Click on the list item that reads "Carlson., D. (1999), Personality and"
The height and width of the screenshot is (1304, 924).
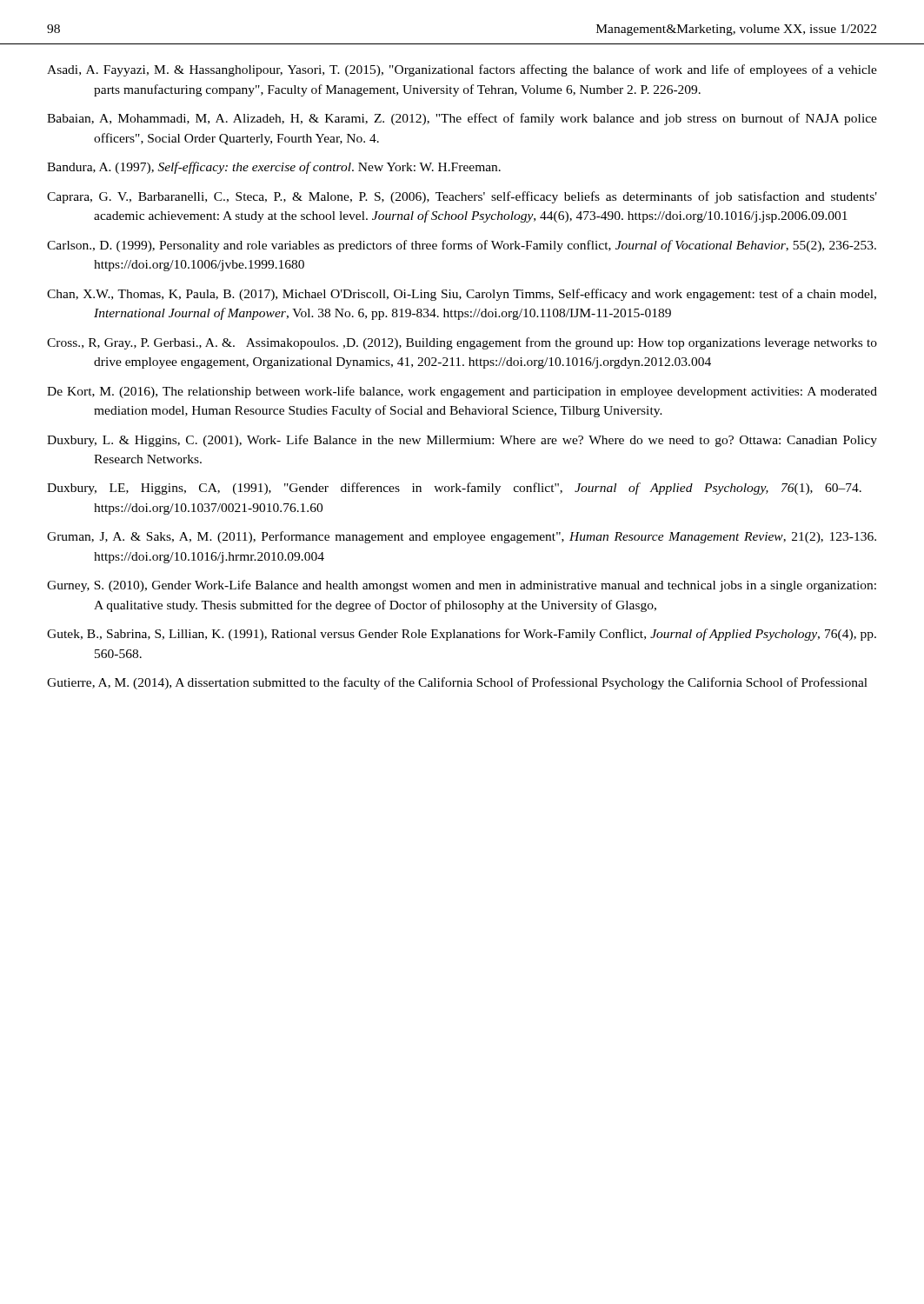[462, 255]
